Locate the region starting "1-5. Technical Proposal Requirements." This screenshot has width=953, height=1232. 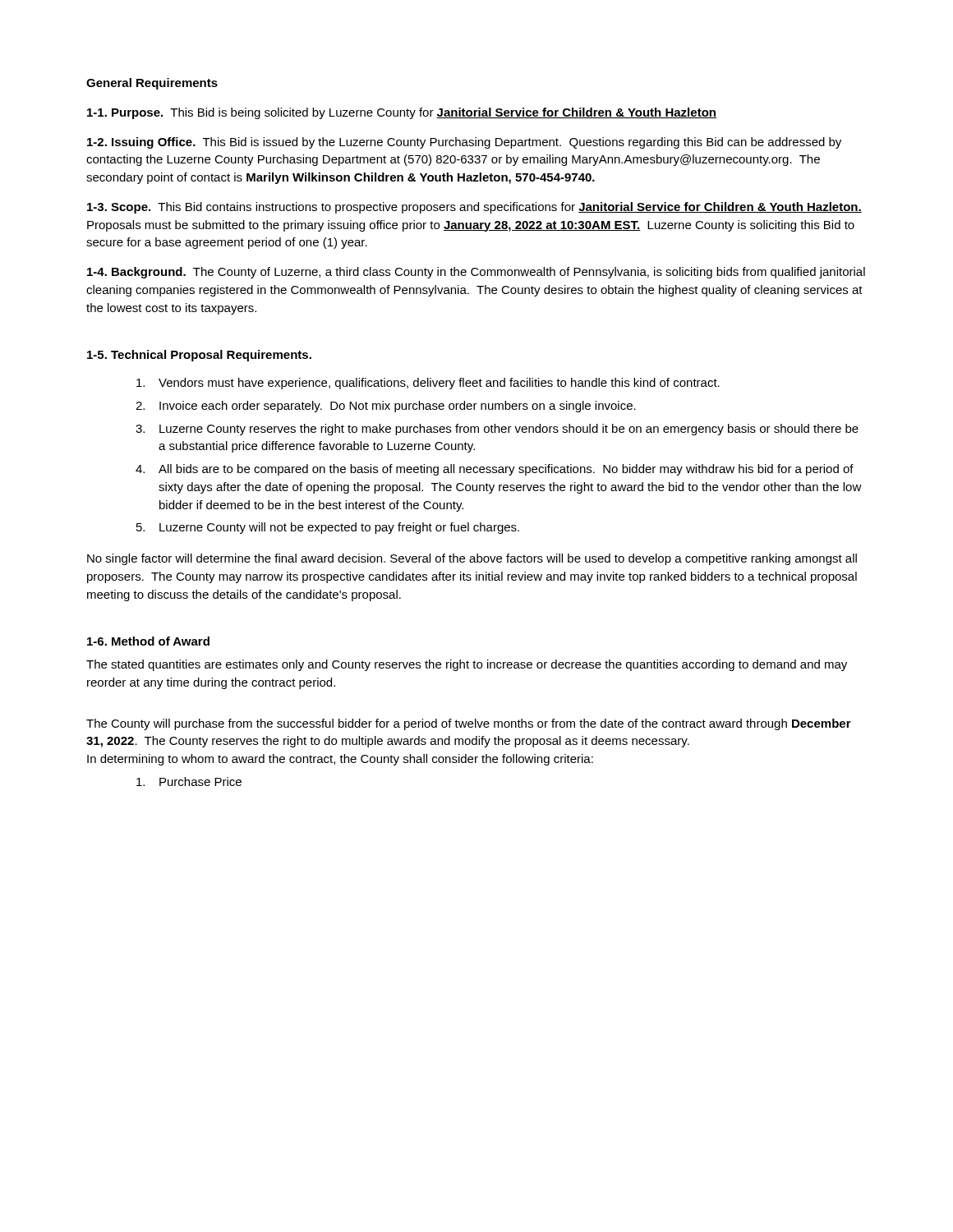tap(199, 355)
